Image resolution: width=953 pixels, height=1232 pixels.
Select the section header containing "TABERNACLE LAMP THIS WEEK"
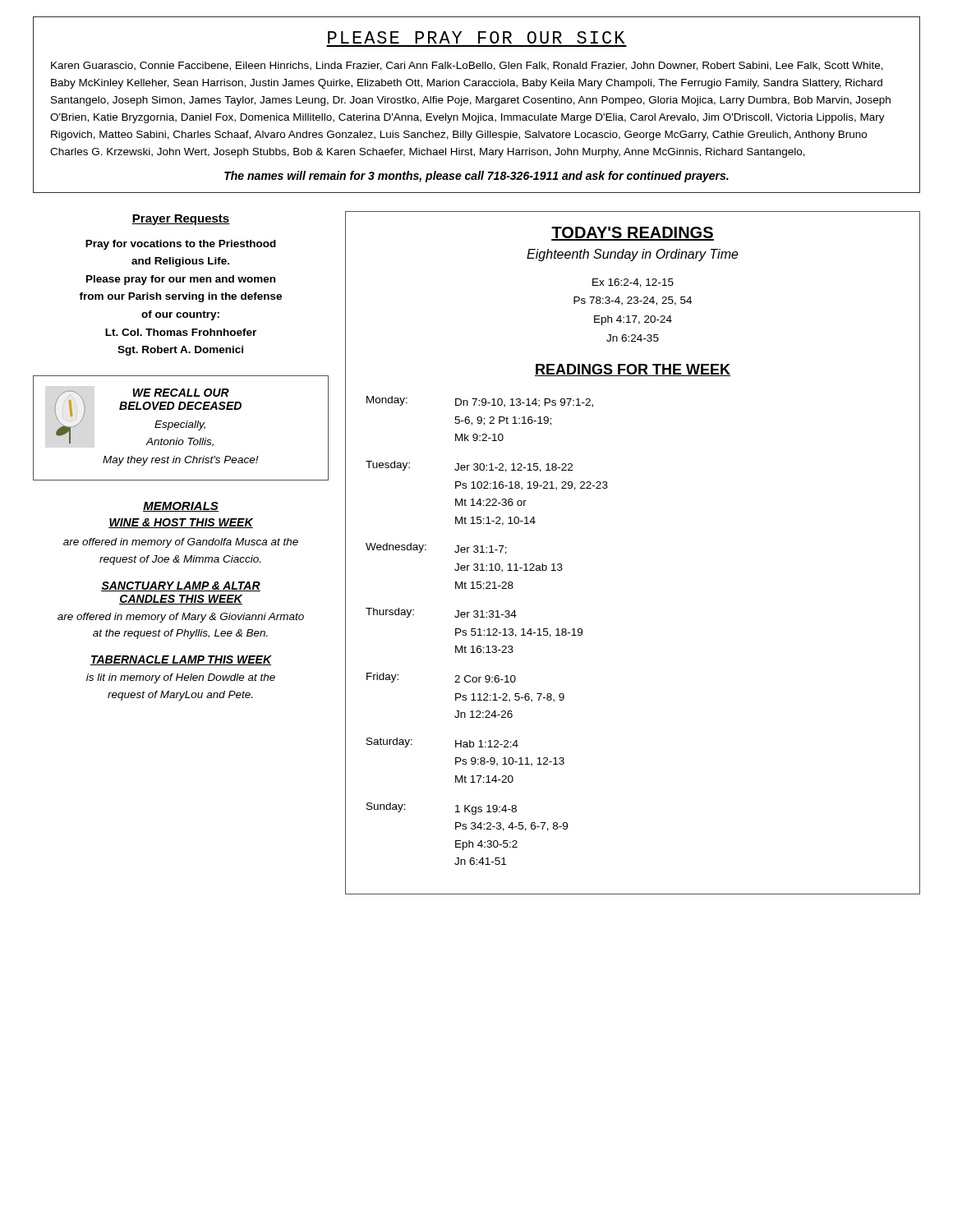[181, 660]
